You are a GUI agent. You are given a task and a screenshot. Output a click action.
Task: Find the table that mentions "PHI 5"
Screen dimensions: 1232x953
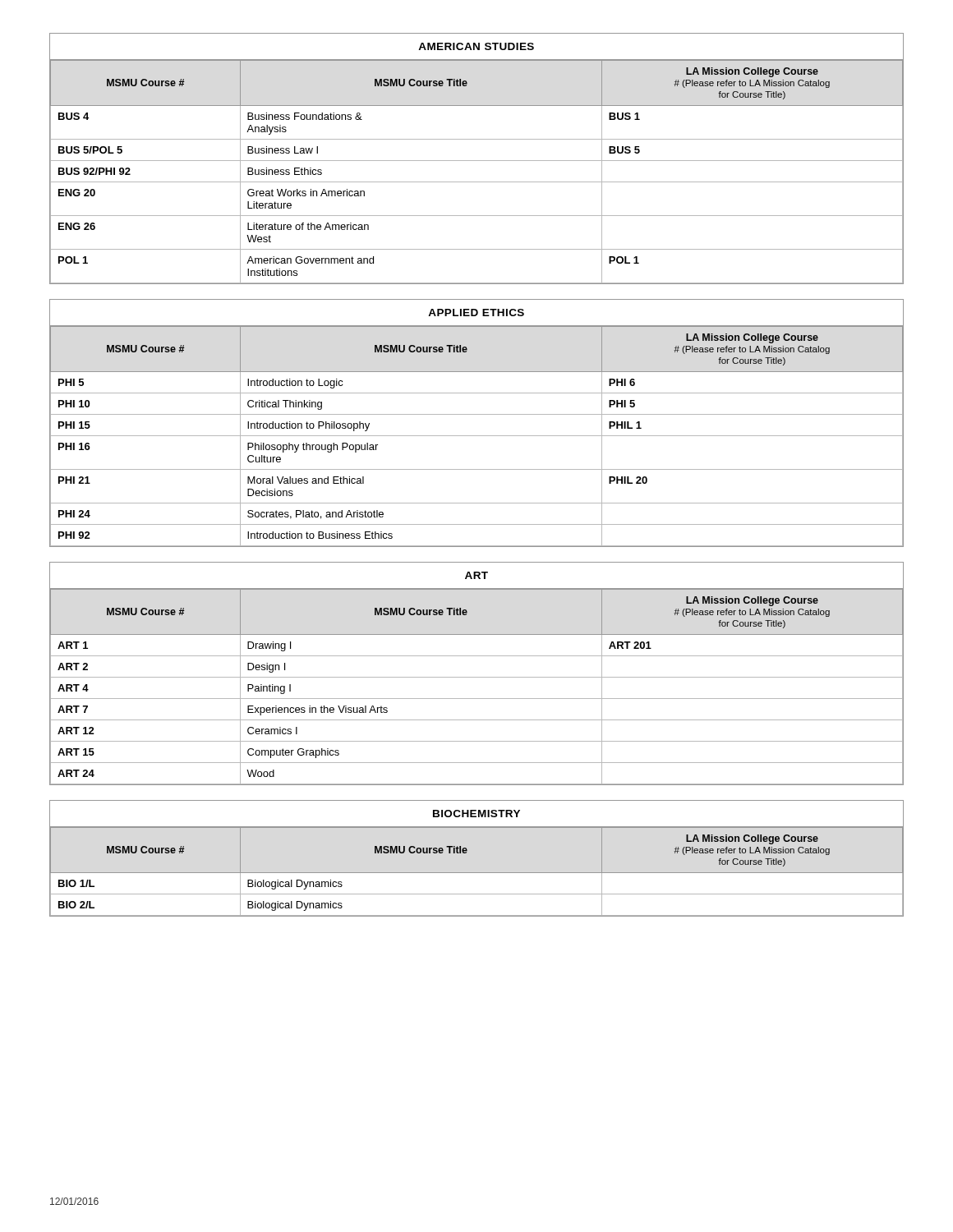point(476,436)
